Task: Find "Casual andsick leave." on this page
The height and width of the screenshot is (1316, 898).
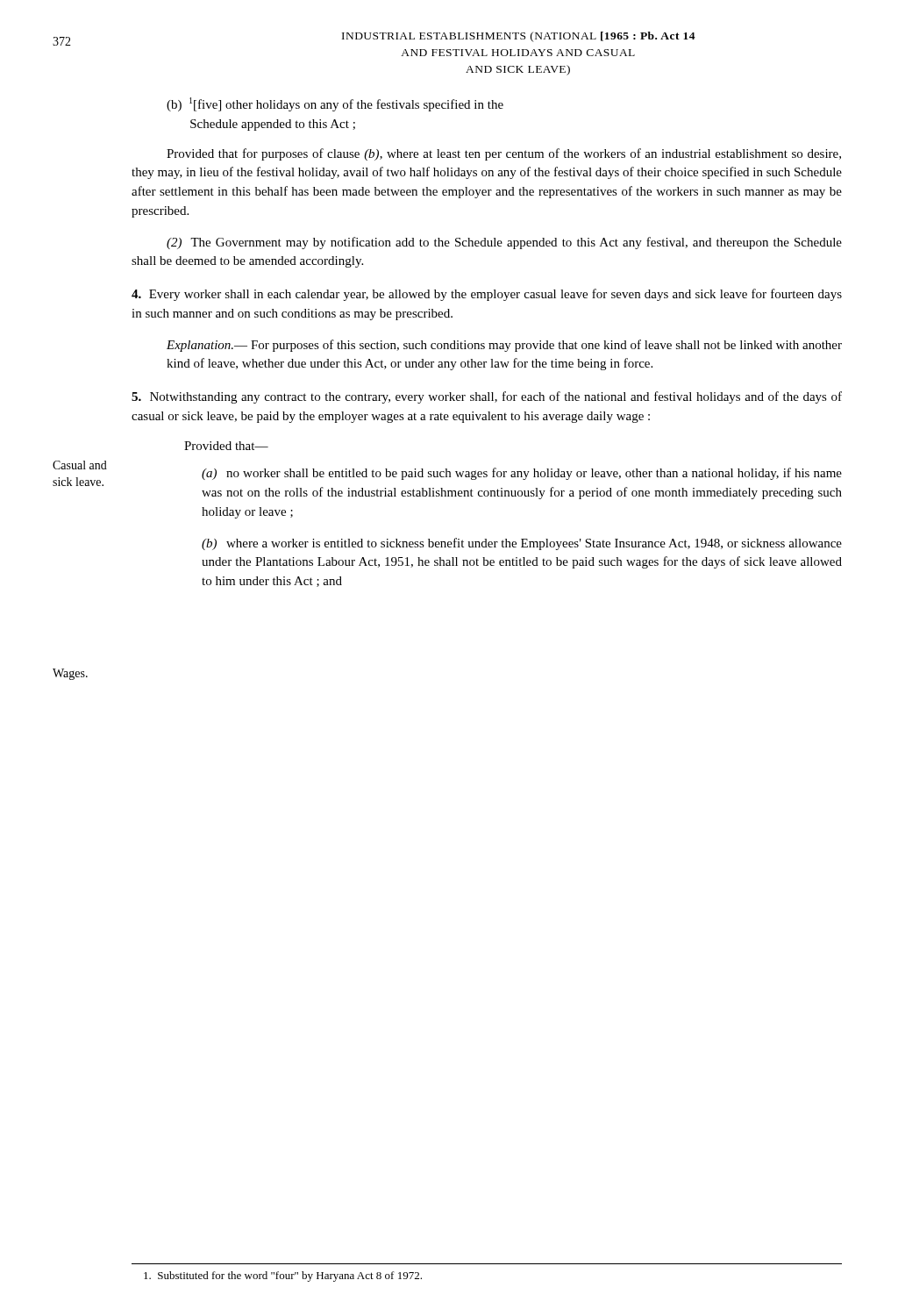Action: point(80,474)
